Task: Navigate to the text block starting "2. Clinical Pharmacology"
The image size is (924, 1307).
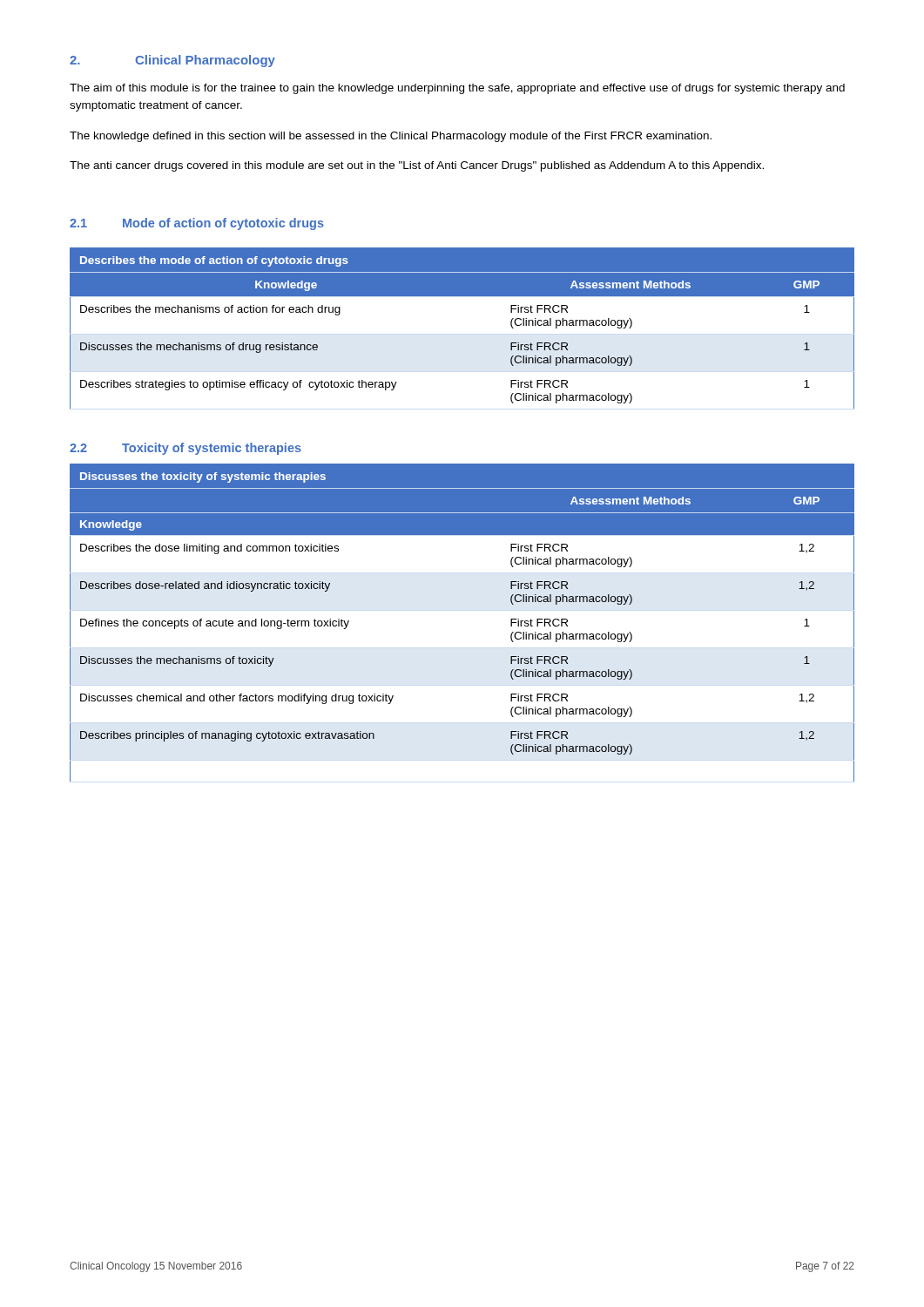Action: 172,60
